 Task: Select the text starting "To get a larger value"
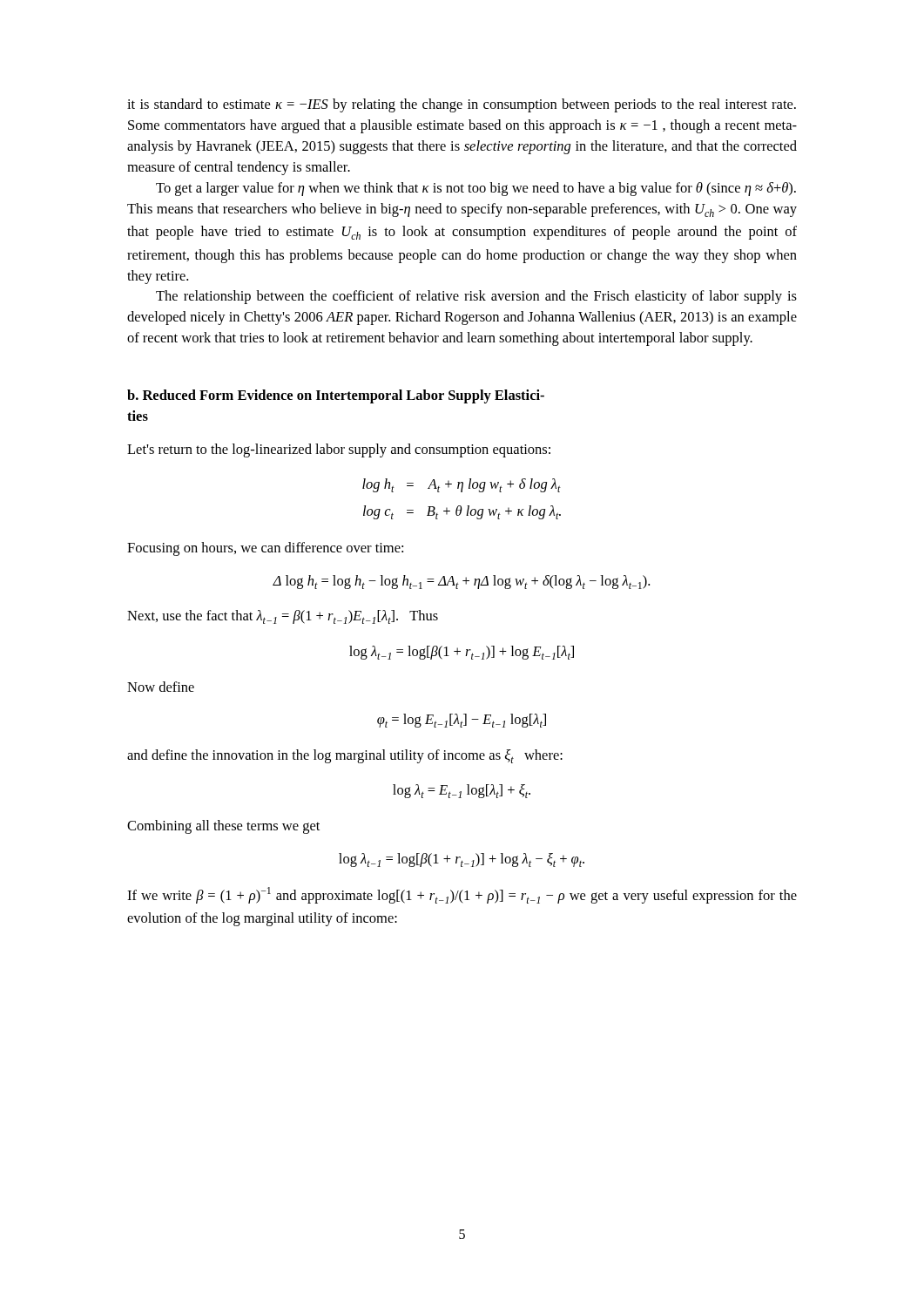tap(462, 232)
